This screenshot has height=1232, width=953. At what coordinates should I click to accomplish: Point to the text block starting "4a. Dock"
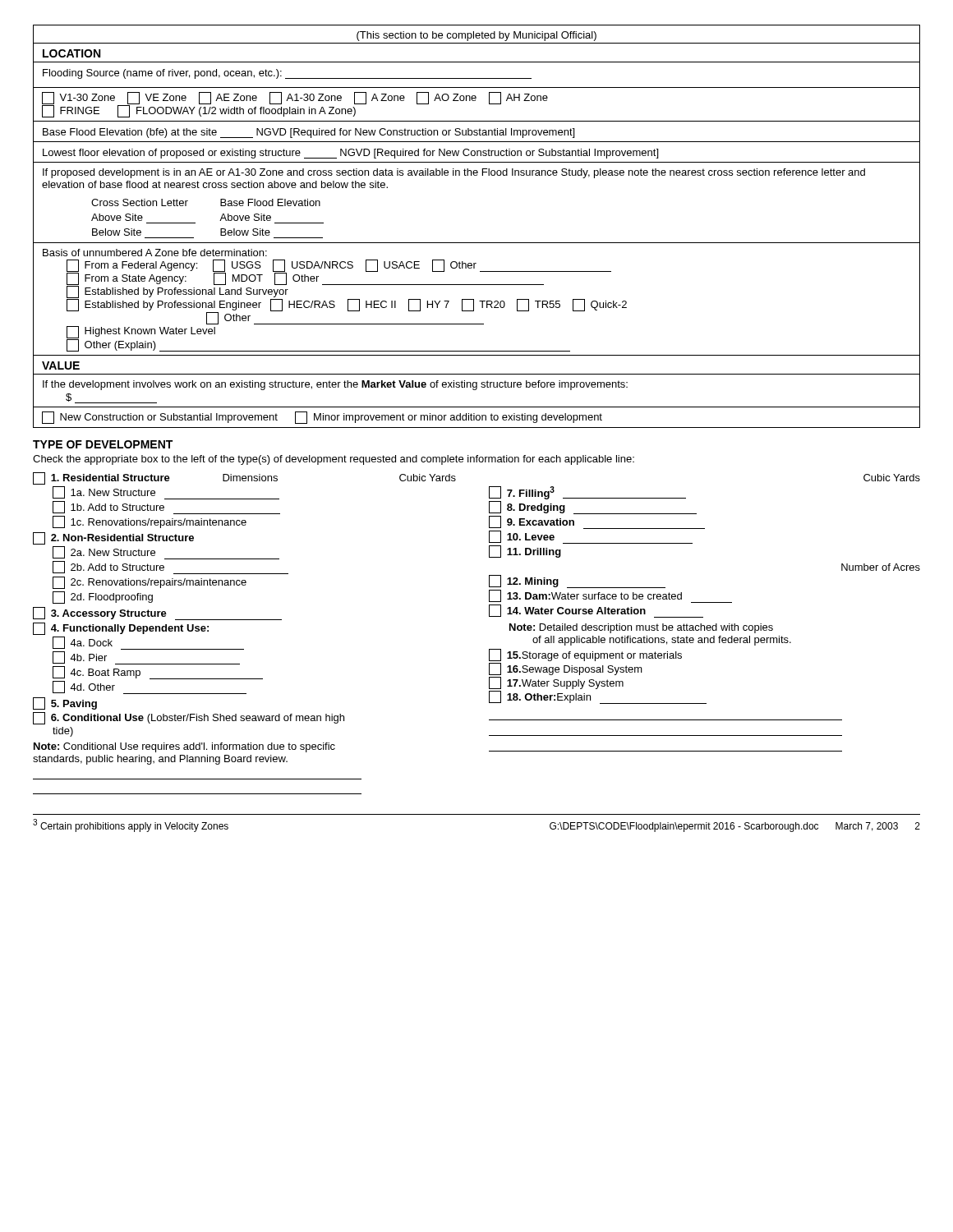pos(148,643)
